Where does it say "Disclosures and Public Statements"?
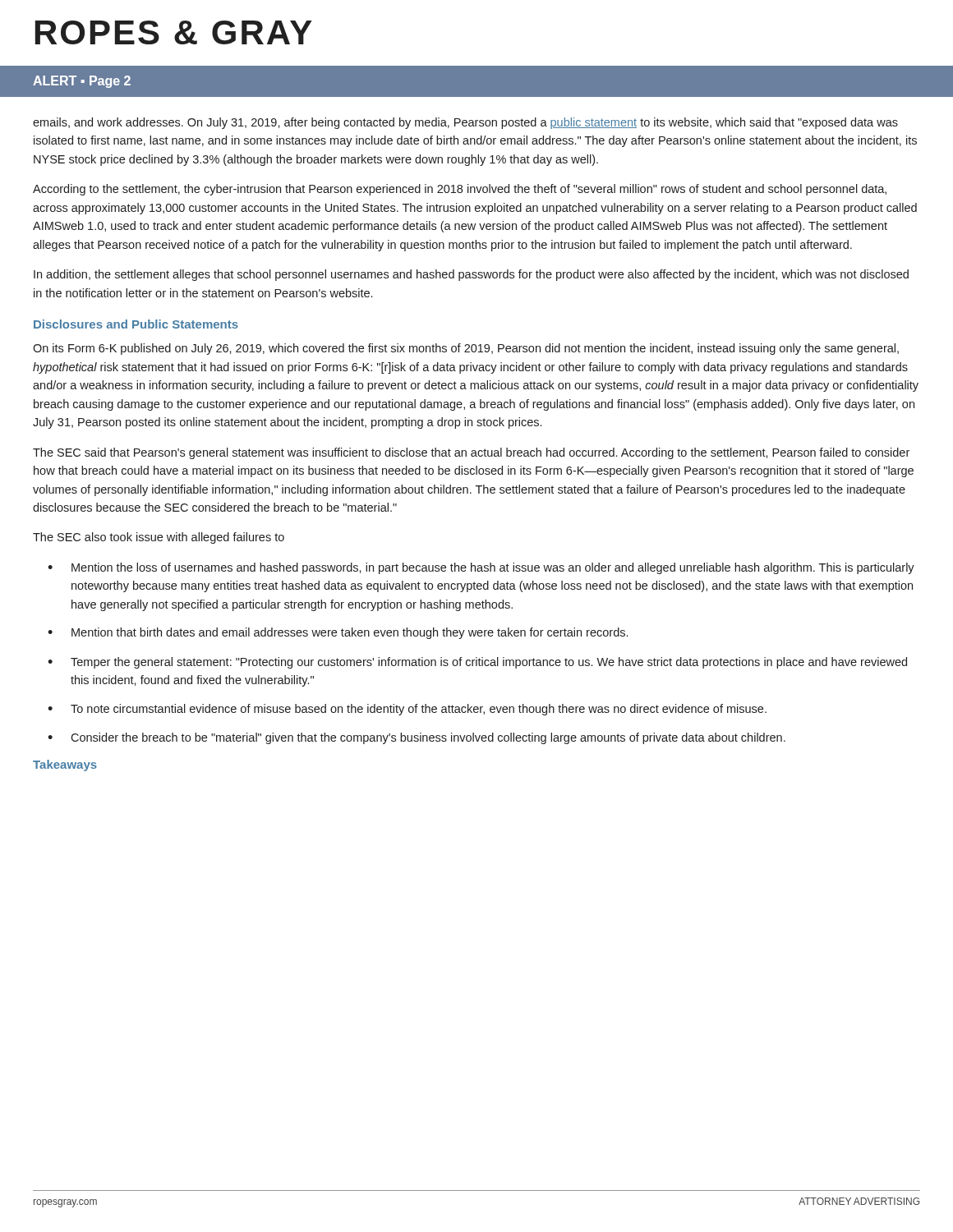Screen dimensions: 1232x953 point(136,324)
